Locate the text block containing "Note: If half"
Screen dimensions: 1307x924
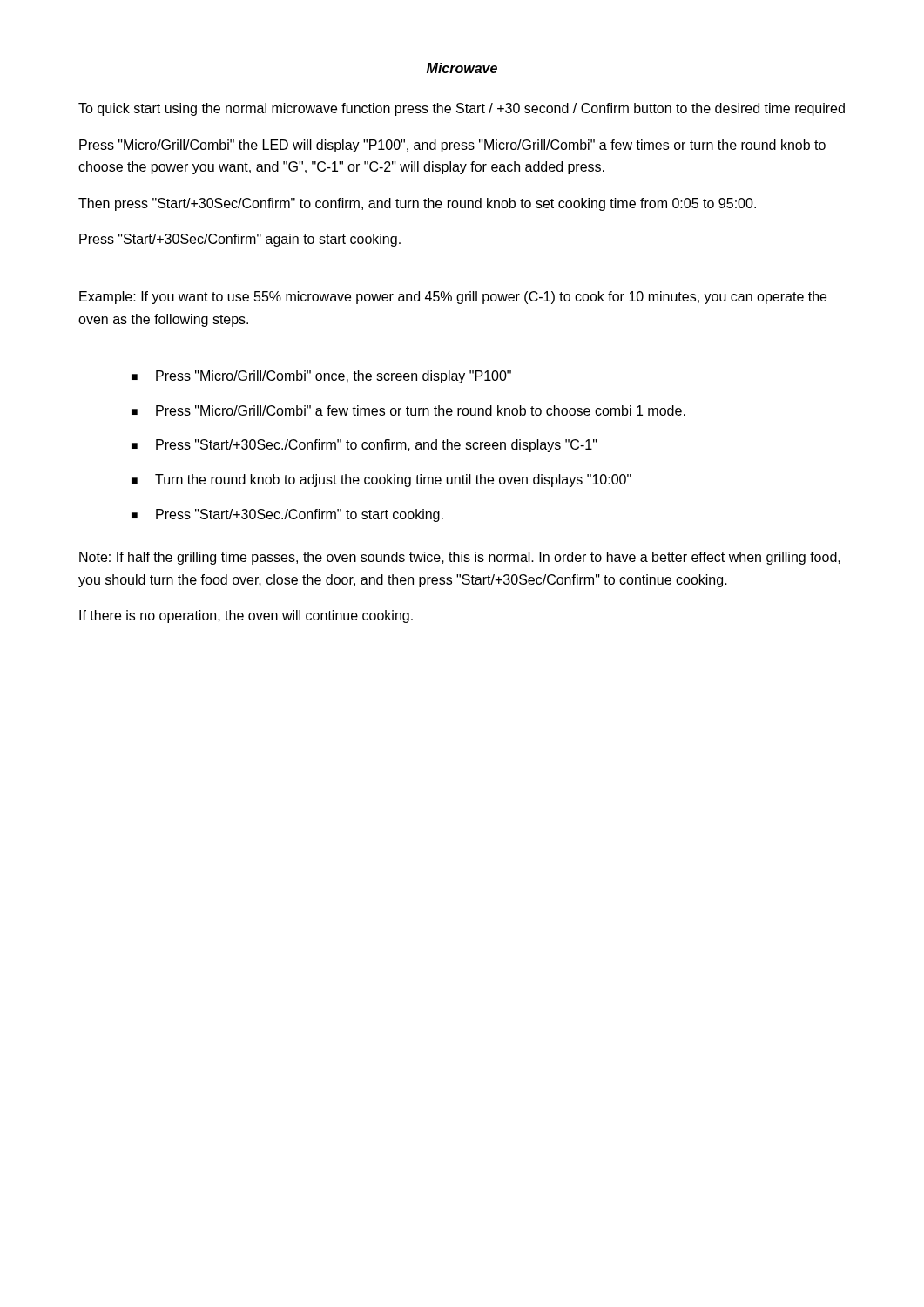tap(460, 568)
